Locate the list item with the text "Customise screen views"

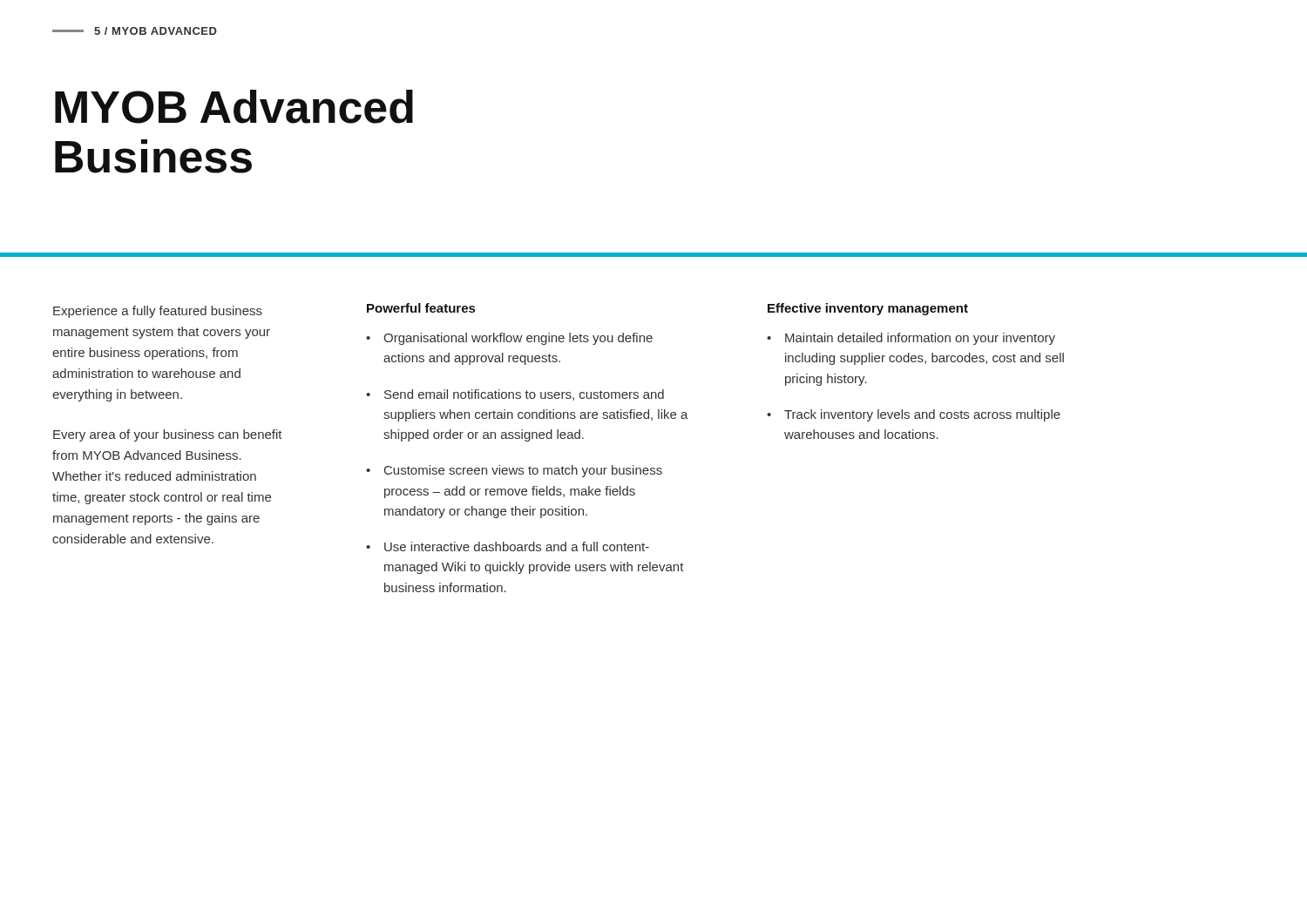click(523, 490)
